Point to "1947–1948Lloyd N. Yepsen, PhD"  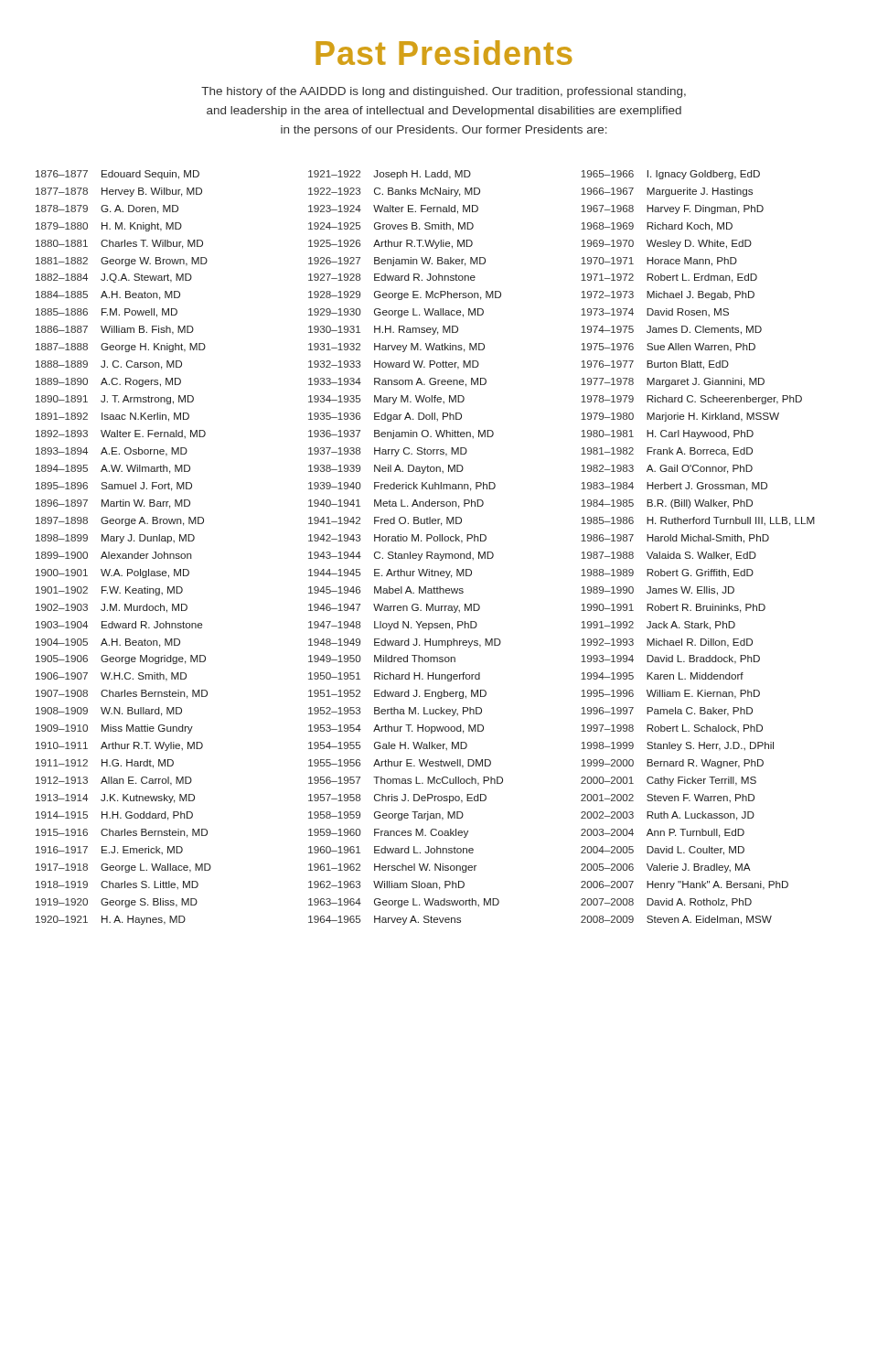tap(392, 625)
